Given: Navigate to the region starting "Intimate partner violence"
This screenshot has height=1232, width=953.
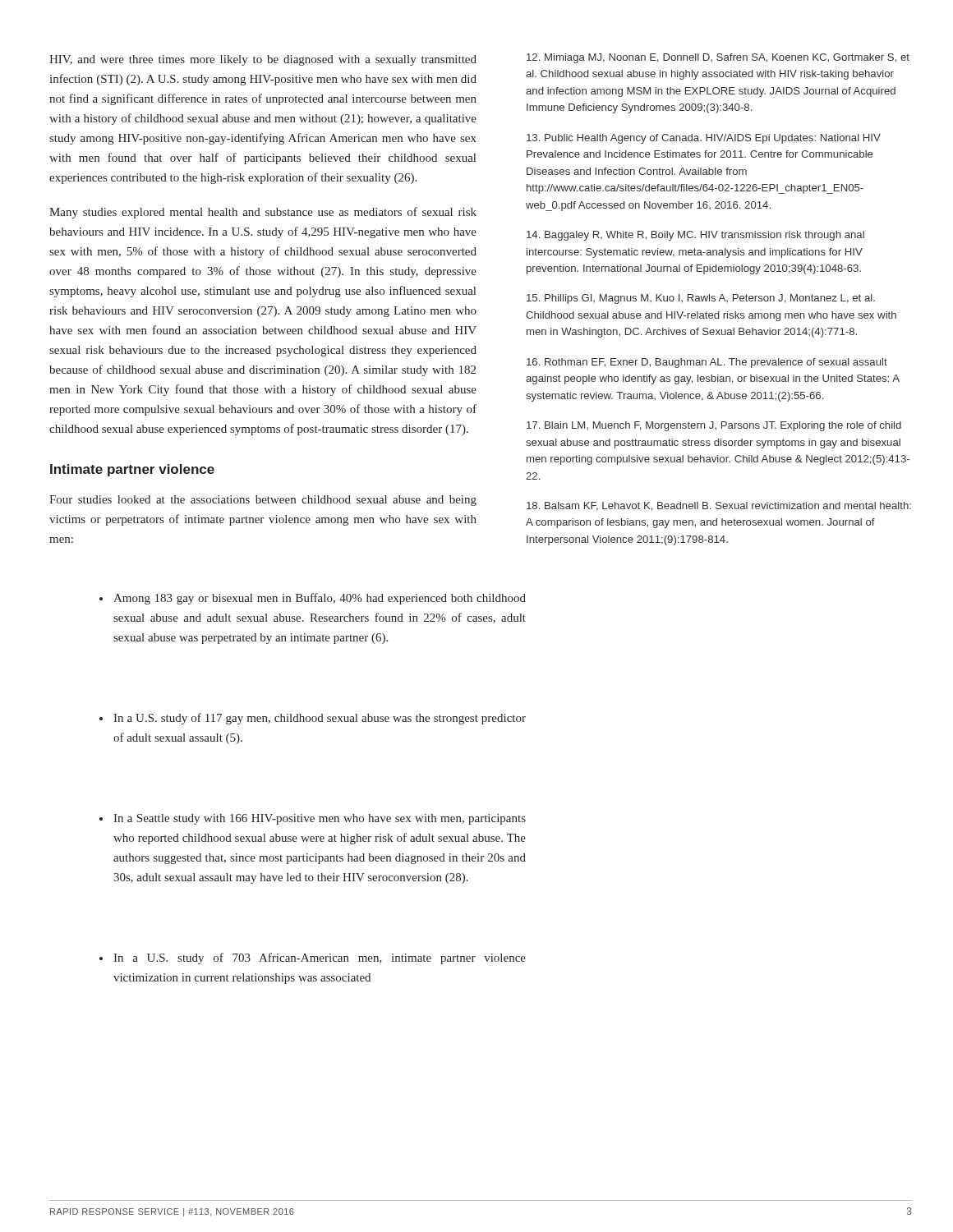Looking at the screenshot, I should pos(132,470).
